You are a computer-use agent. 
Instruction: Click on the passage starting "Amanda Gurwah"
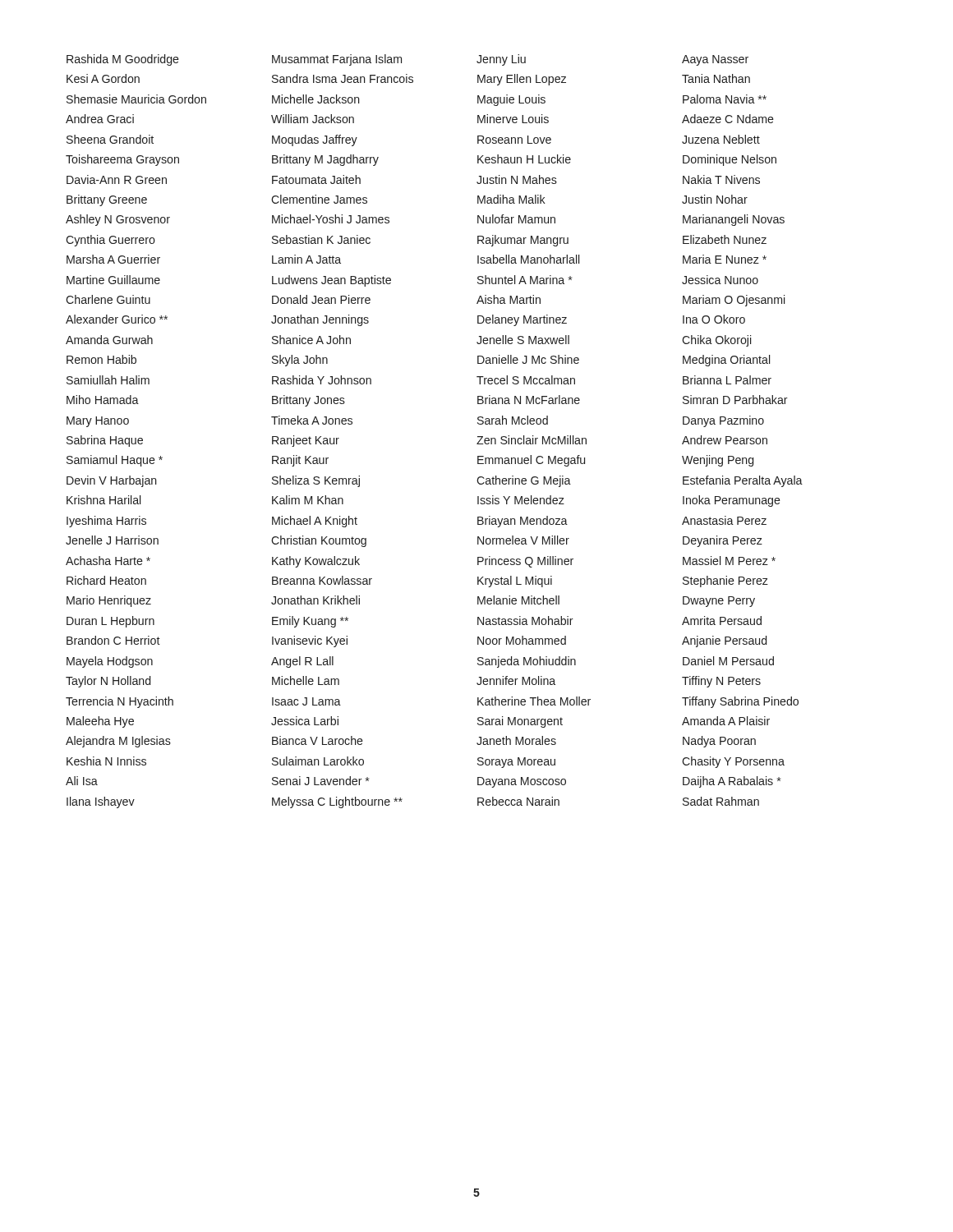109,340
